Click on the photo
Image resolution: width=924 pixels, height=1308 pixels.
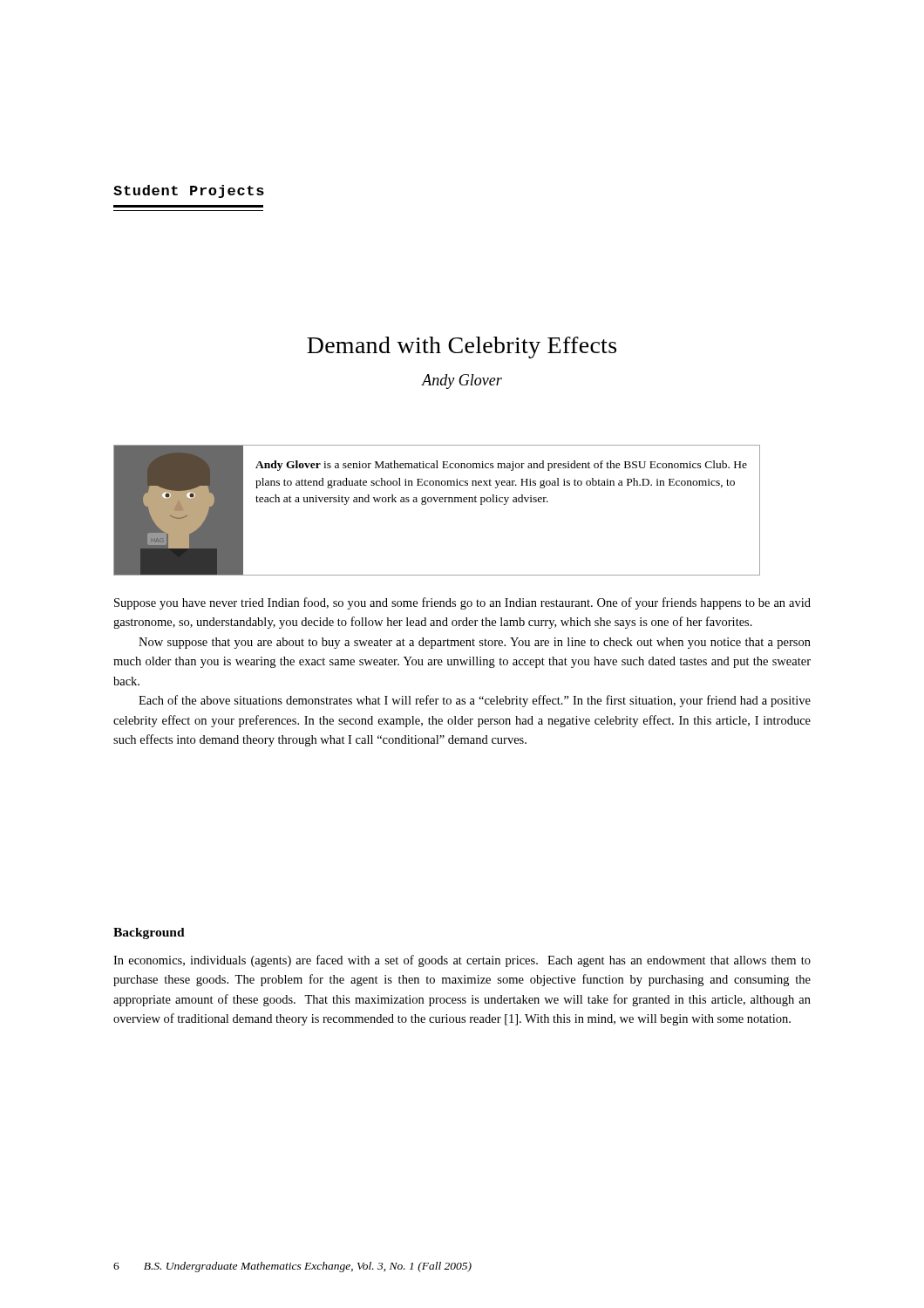coord(179,510)
